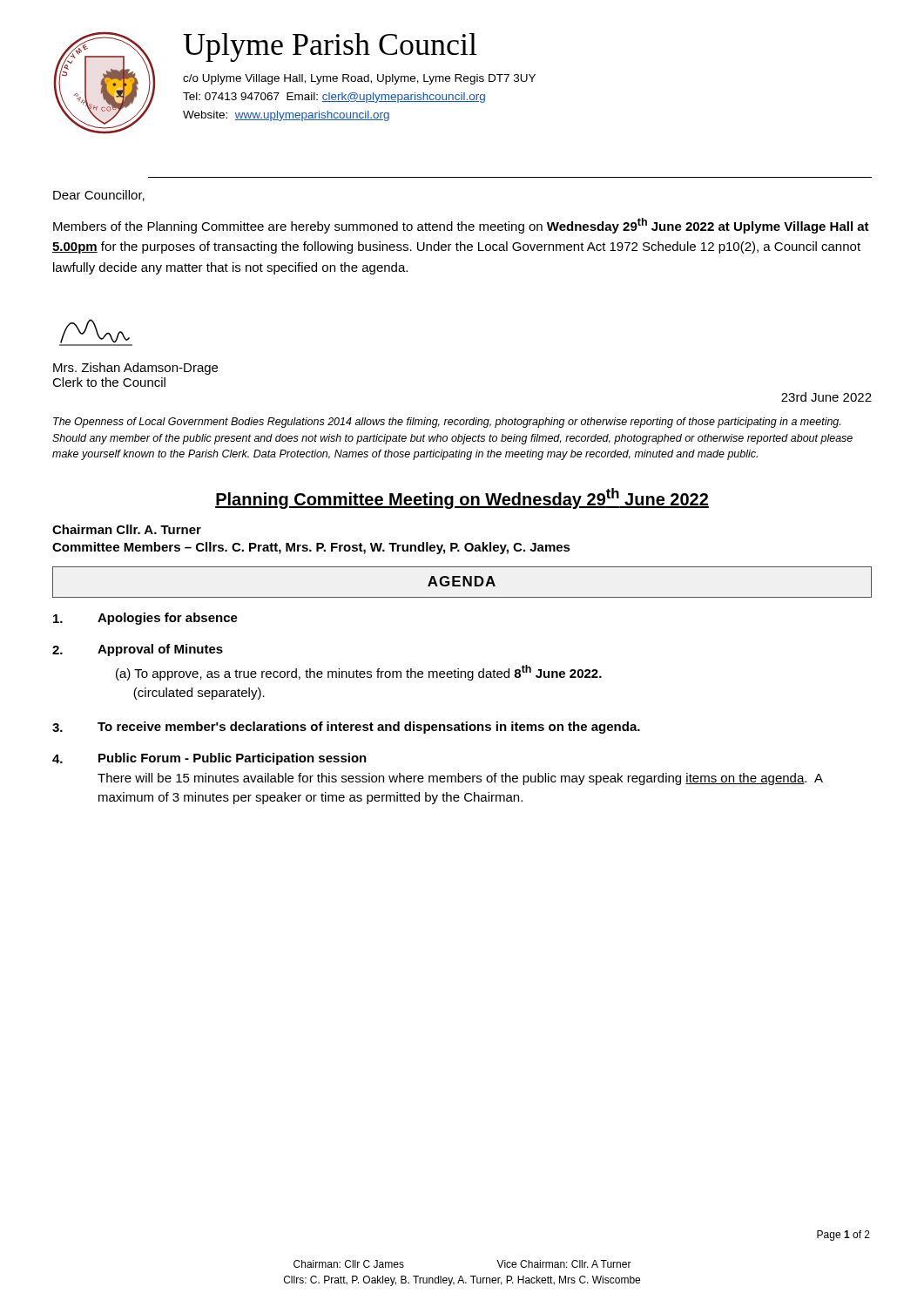Find the text block with the text "The Openness of"
The width and height of the screenshot is (924, 1307).
pos(453,438)
